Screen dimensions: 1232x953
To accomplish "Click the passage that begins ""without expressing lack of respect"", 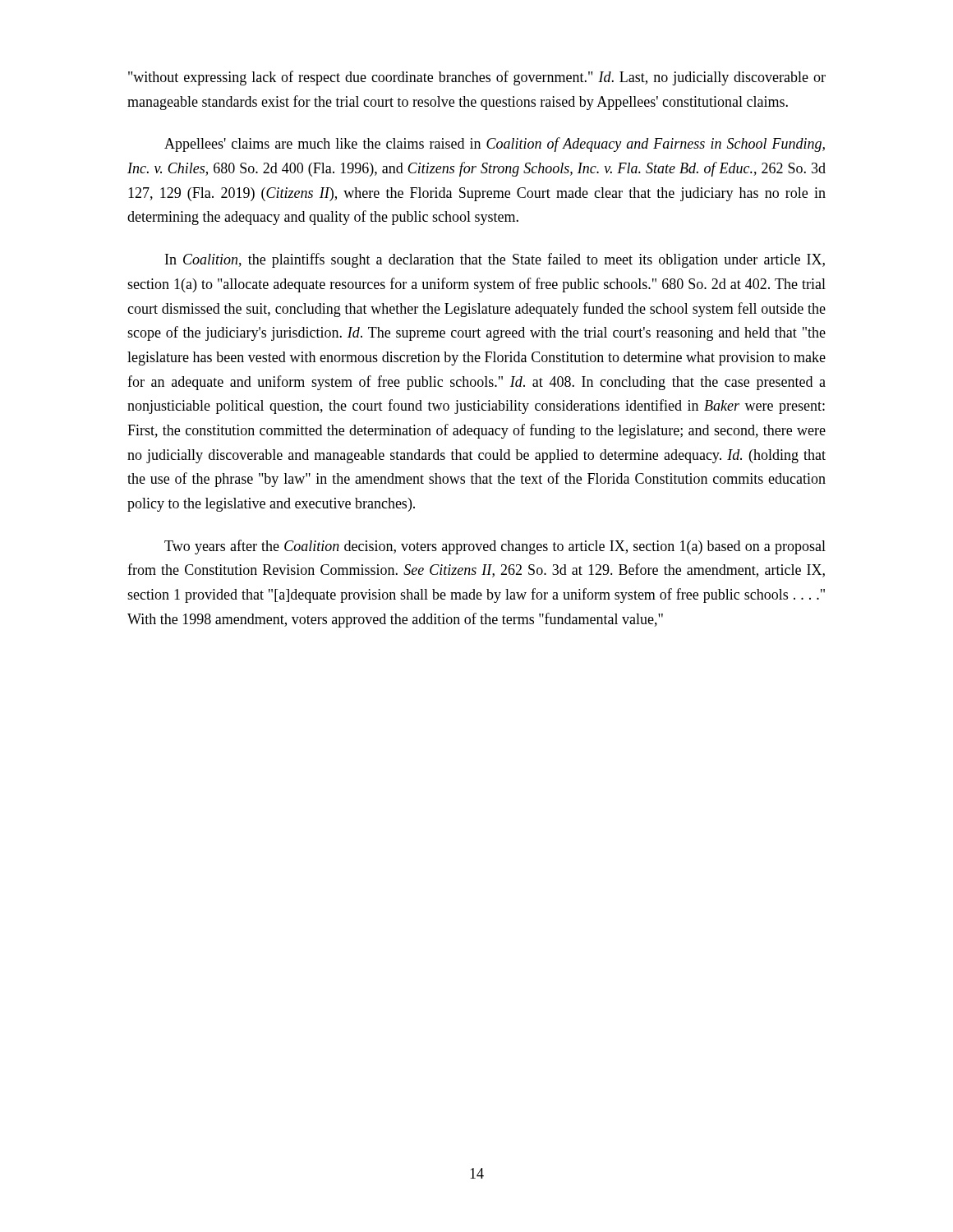I will 476,89.
